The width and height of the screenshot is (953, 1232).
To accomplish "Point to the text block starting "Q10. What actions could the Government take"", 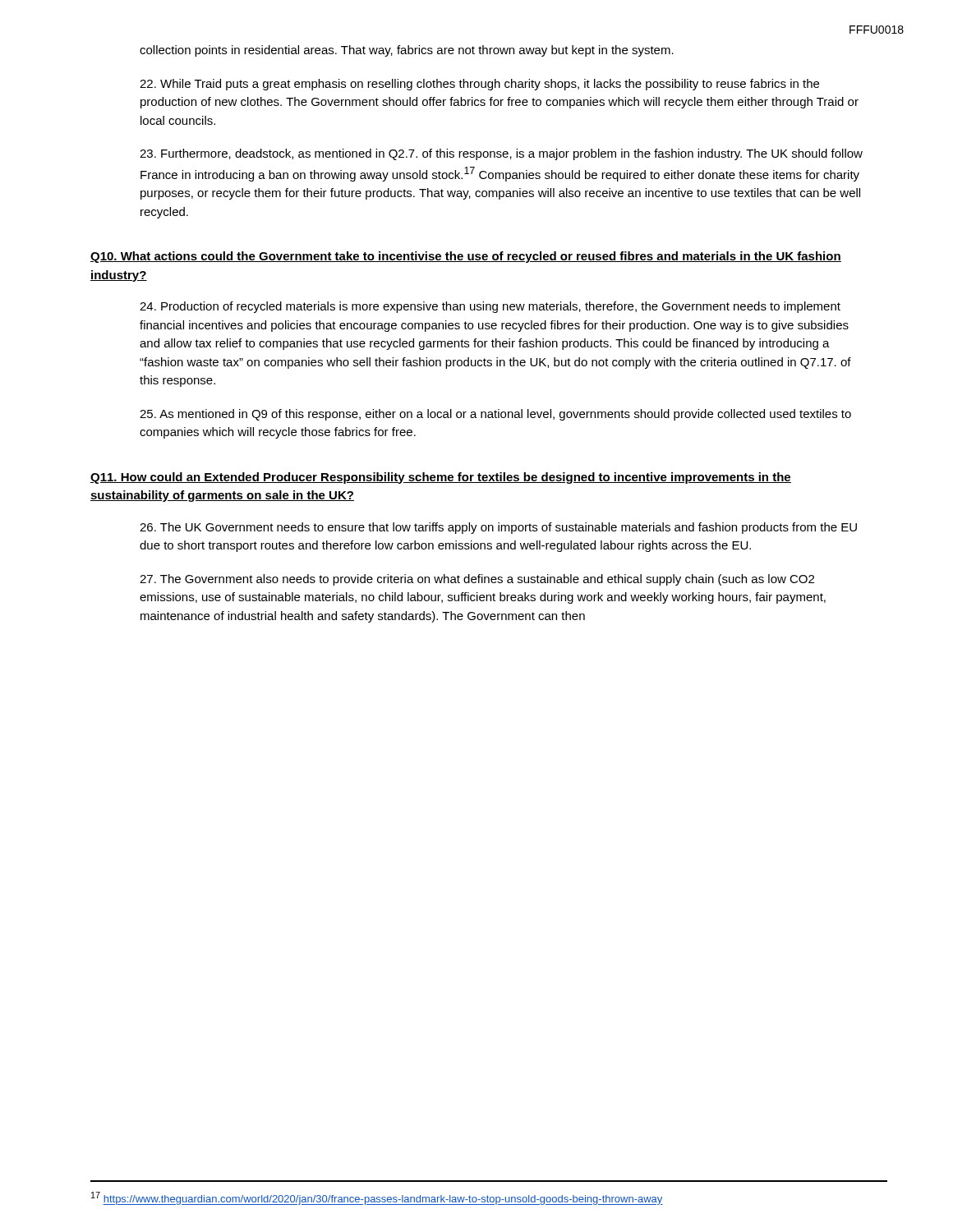I will (466, 265).
